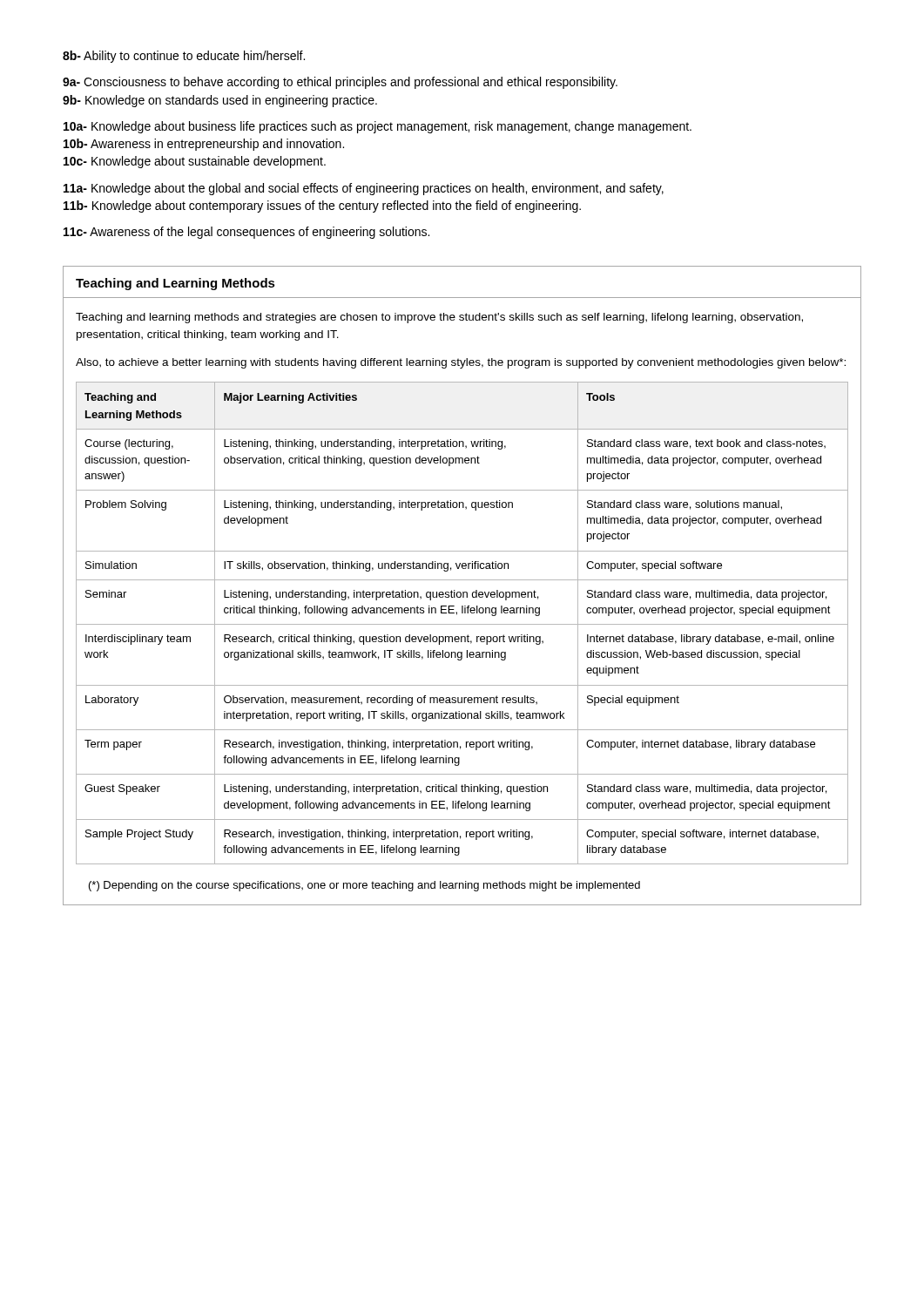The height and width of the screenshot is (1307, 924).
Task: Where is the passage that starts "11c- Awareness of the legal consequences of"?
Action: 246,233
